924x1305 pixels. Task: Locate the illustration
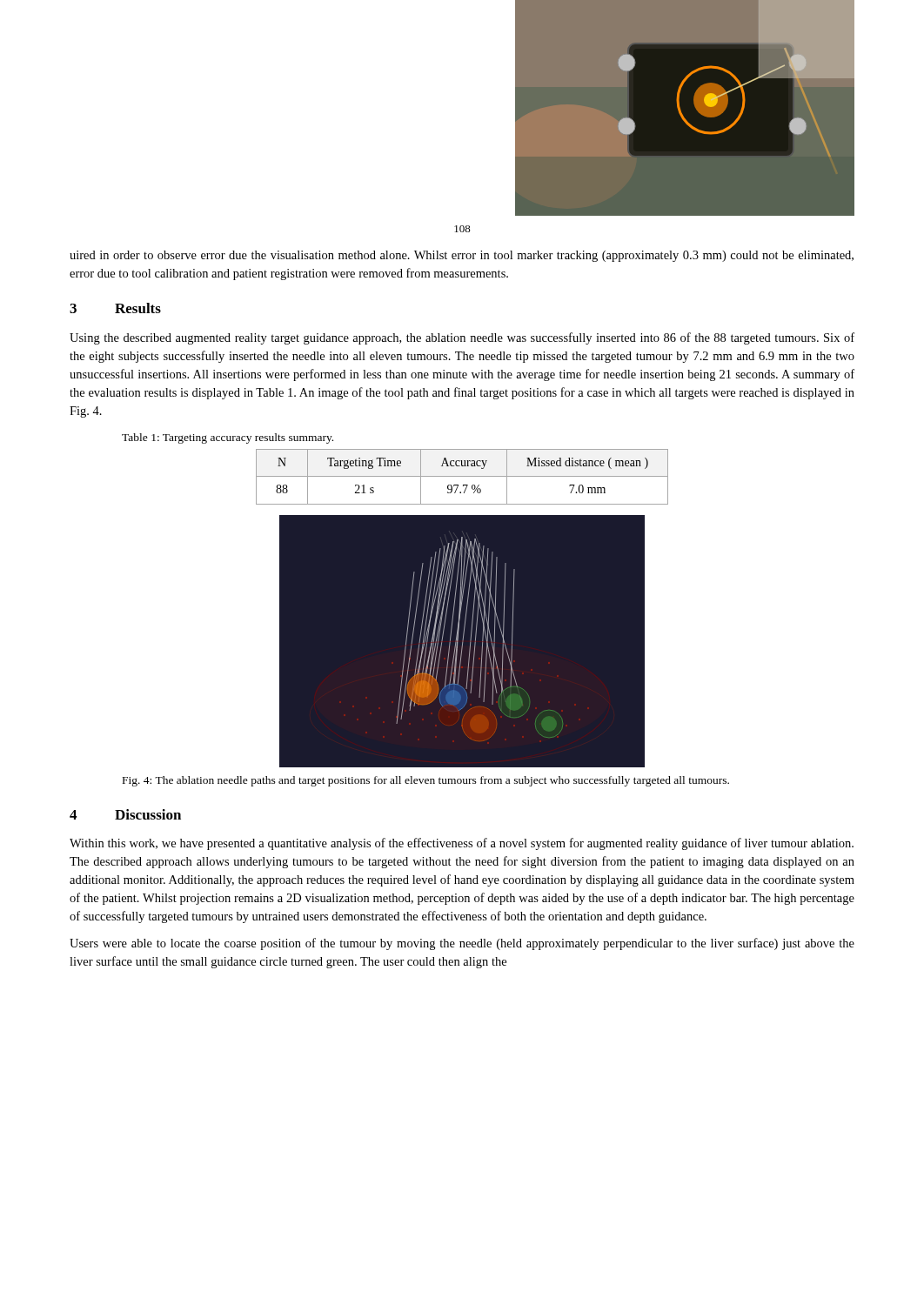pos(462,641)
